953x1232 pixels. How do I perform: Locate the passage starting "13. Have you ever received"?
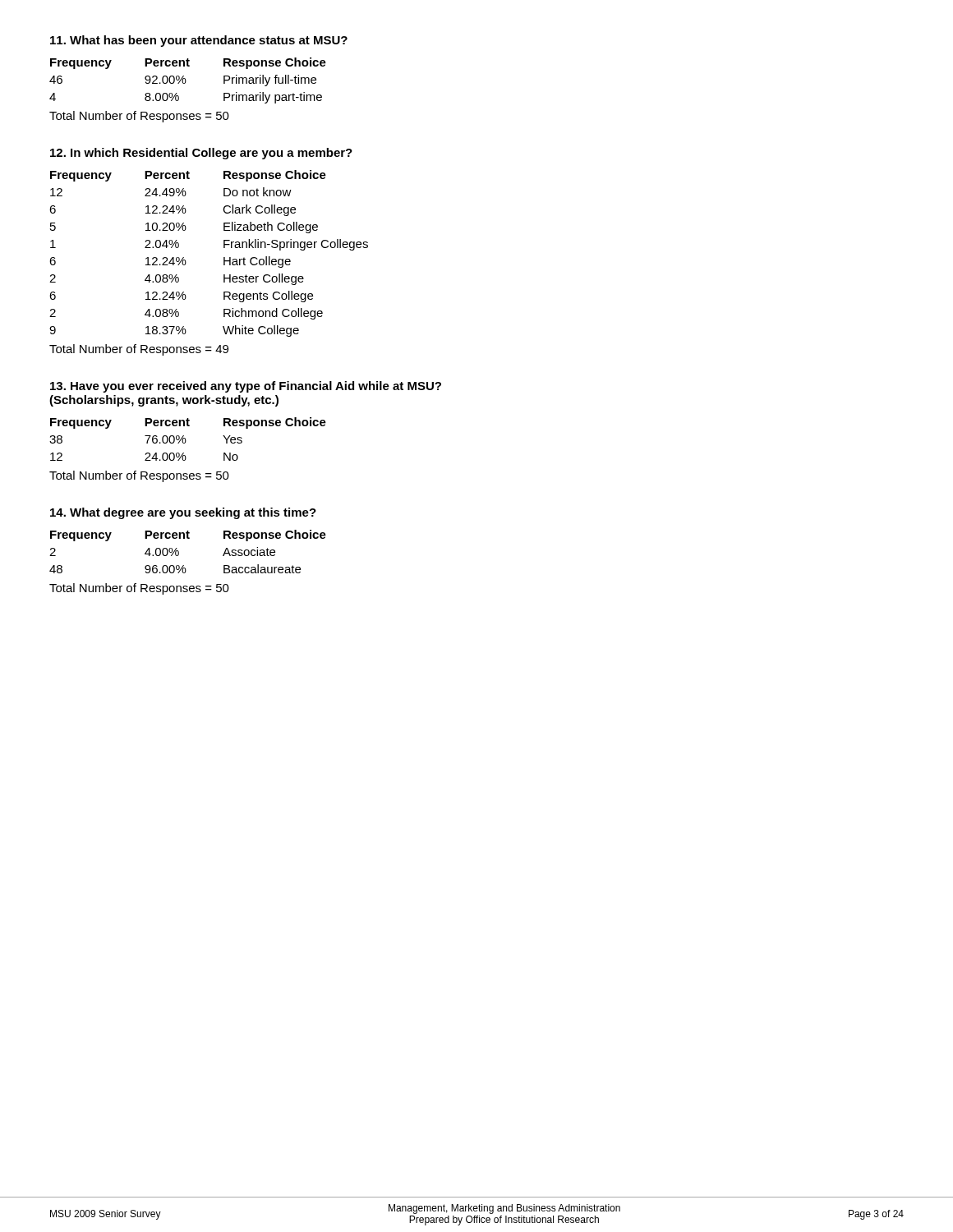246,393
